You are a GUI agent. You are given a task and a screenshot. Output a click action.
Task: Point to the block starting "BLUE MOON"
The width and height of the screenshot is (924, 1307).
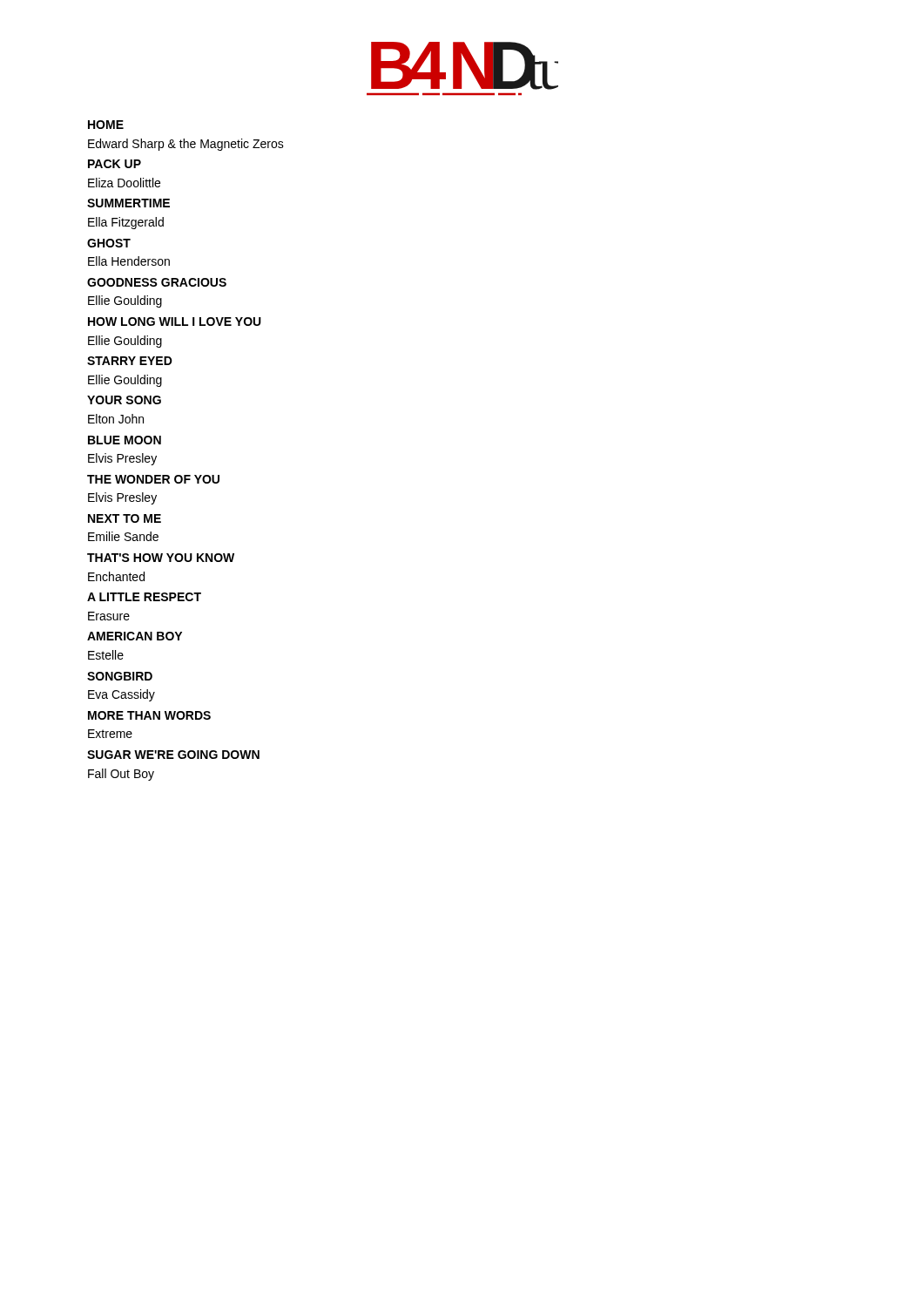point(124,440)
